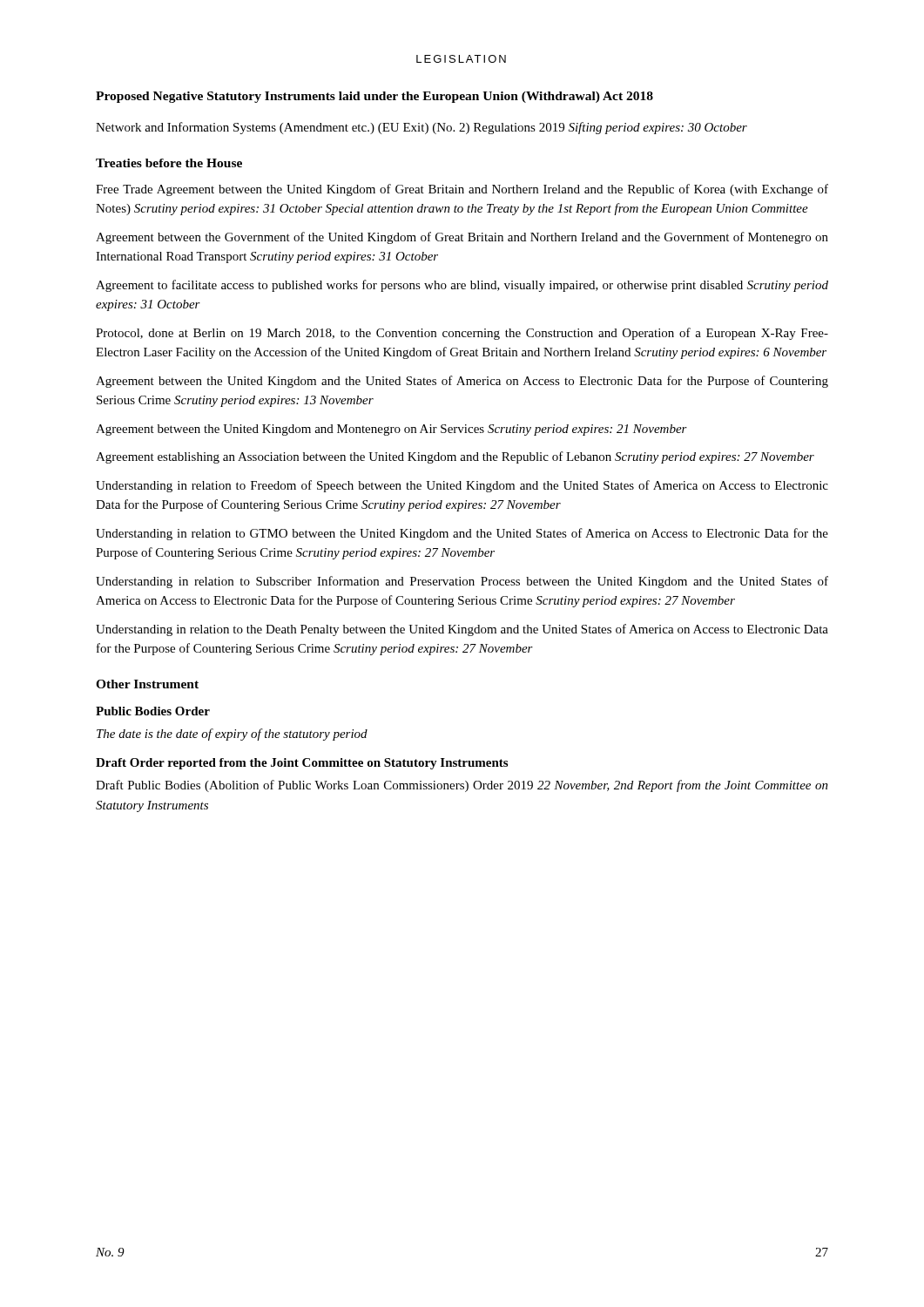Click on the text block containing "Agreement between the Government of the"
Screen dimensions: 1307x924
coord(462,247)
